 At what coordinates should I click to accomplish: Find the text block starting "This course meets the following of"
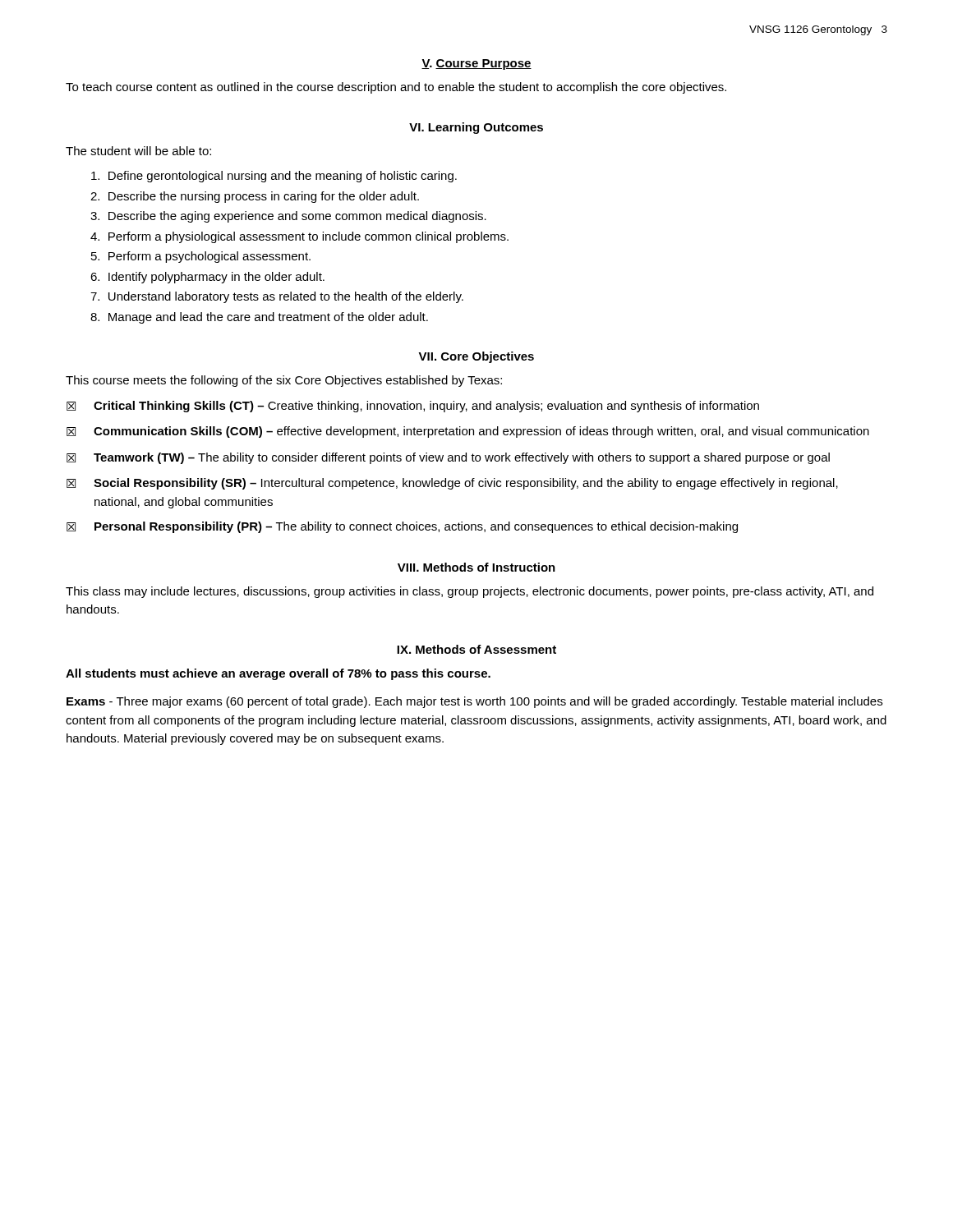coord(284,380)
